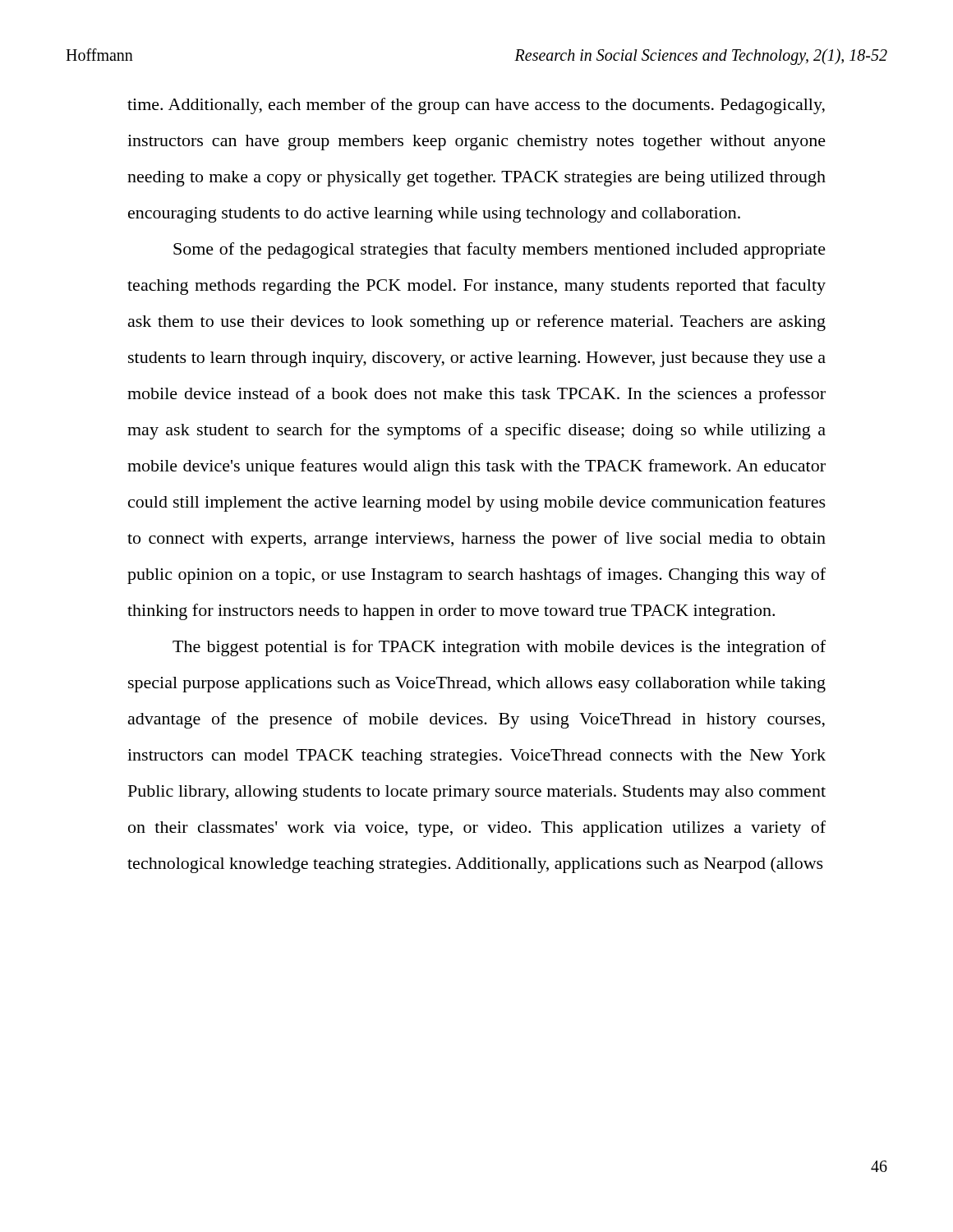This screenshot has width=953, height=1232.
Task: Click the passage that begins "Some of the pedagogical"
Action: pyautogui.click(x=476, y=429)
